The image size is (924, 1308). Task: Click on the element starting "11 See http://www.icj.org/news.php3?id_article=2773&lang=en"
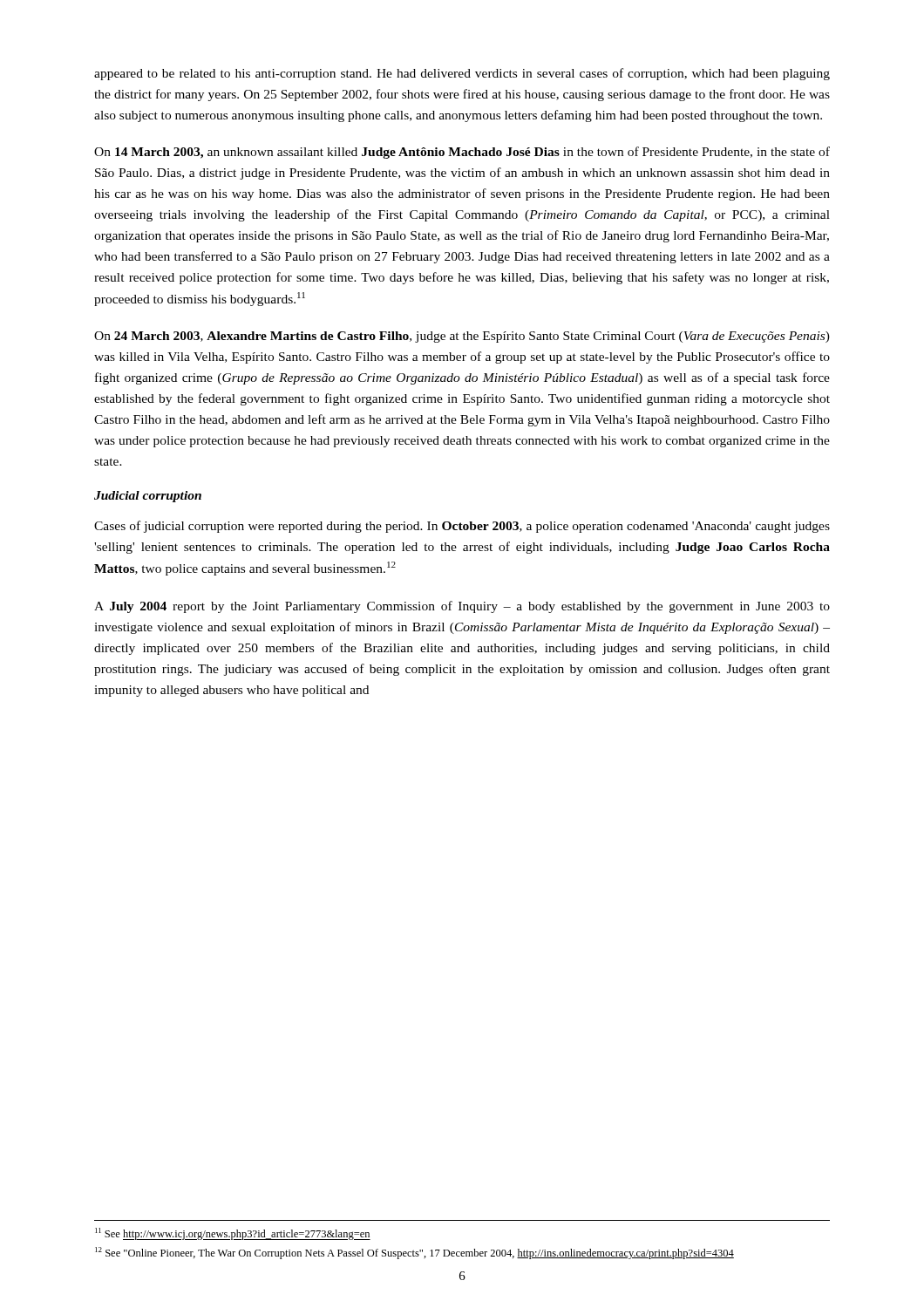pyautogui.click(x=232, y=1233)
